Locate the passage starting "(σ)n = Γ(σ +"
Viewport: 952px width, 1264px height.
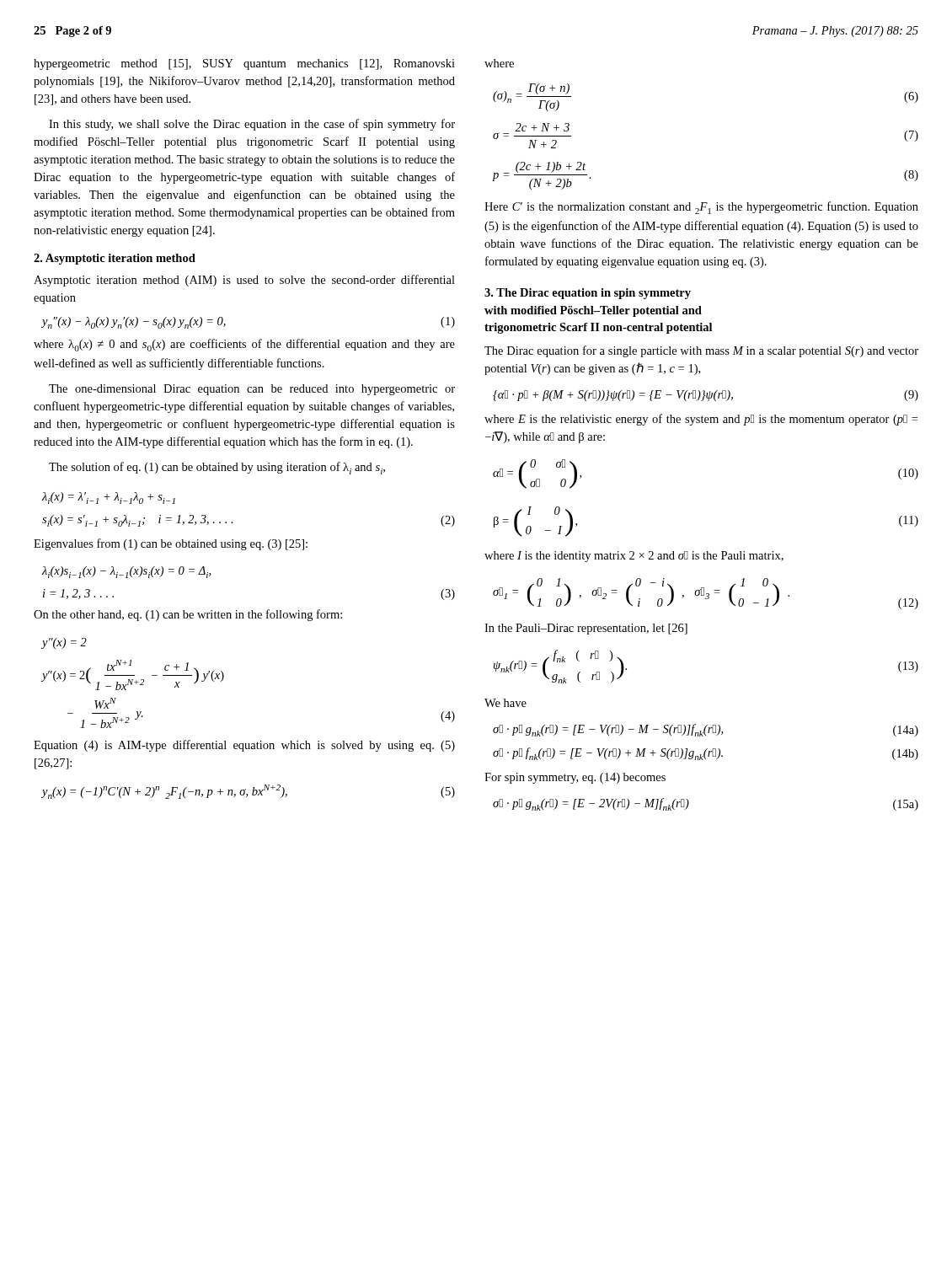pos(549,96)
